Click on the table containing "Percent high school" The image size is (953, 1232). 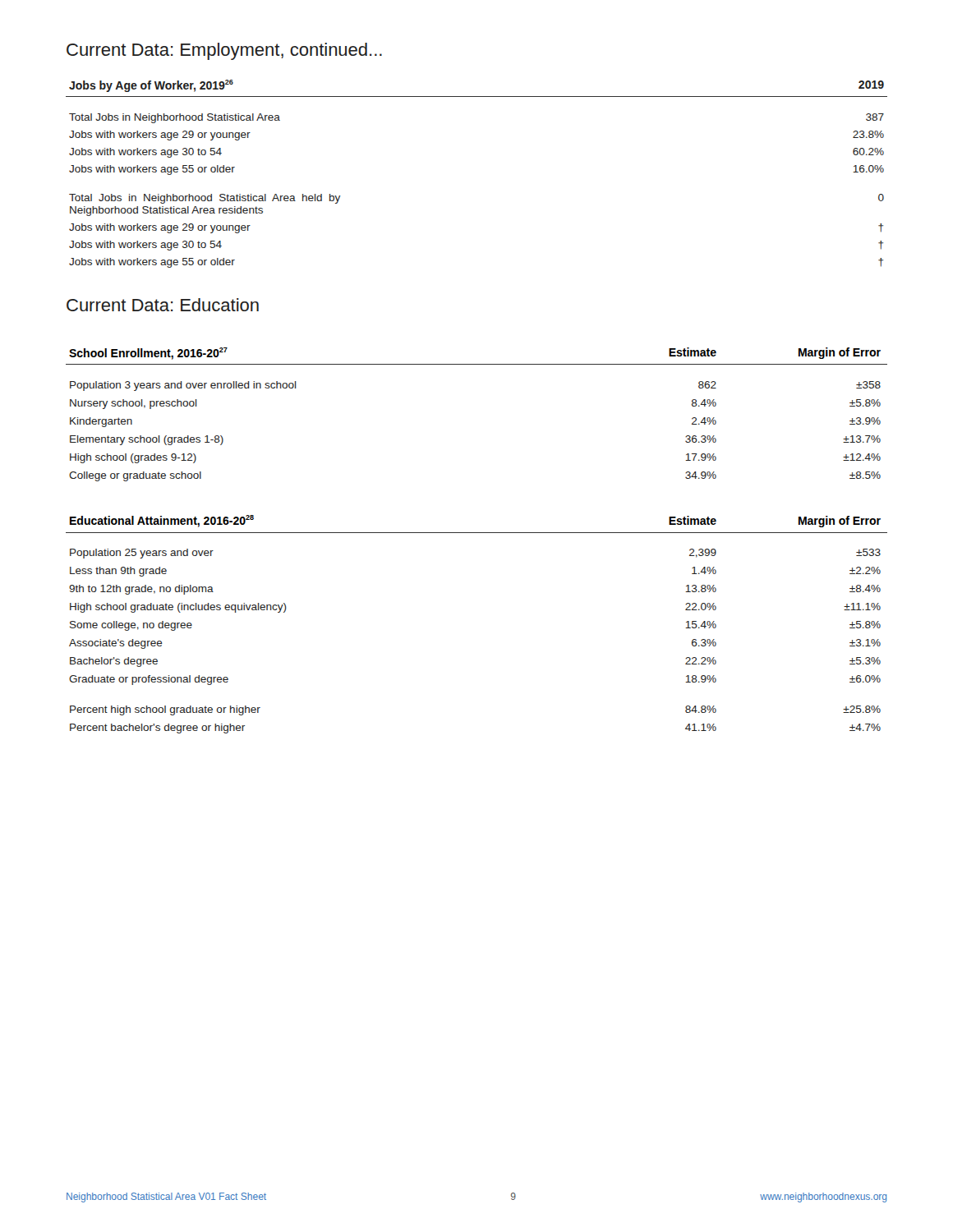pyautogui.click(x=476, y=624)
